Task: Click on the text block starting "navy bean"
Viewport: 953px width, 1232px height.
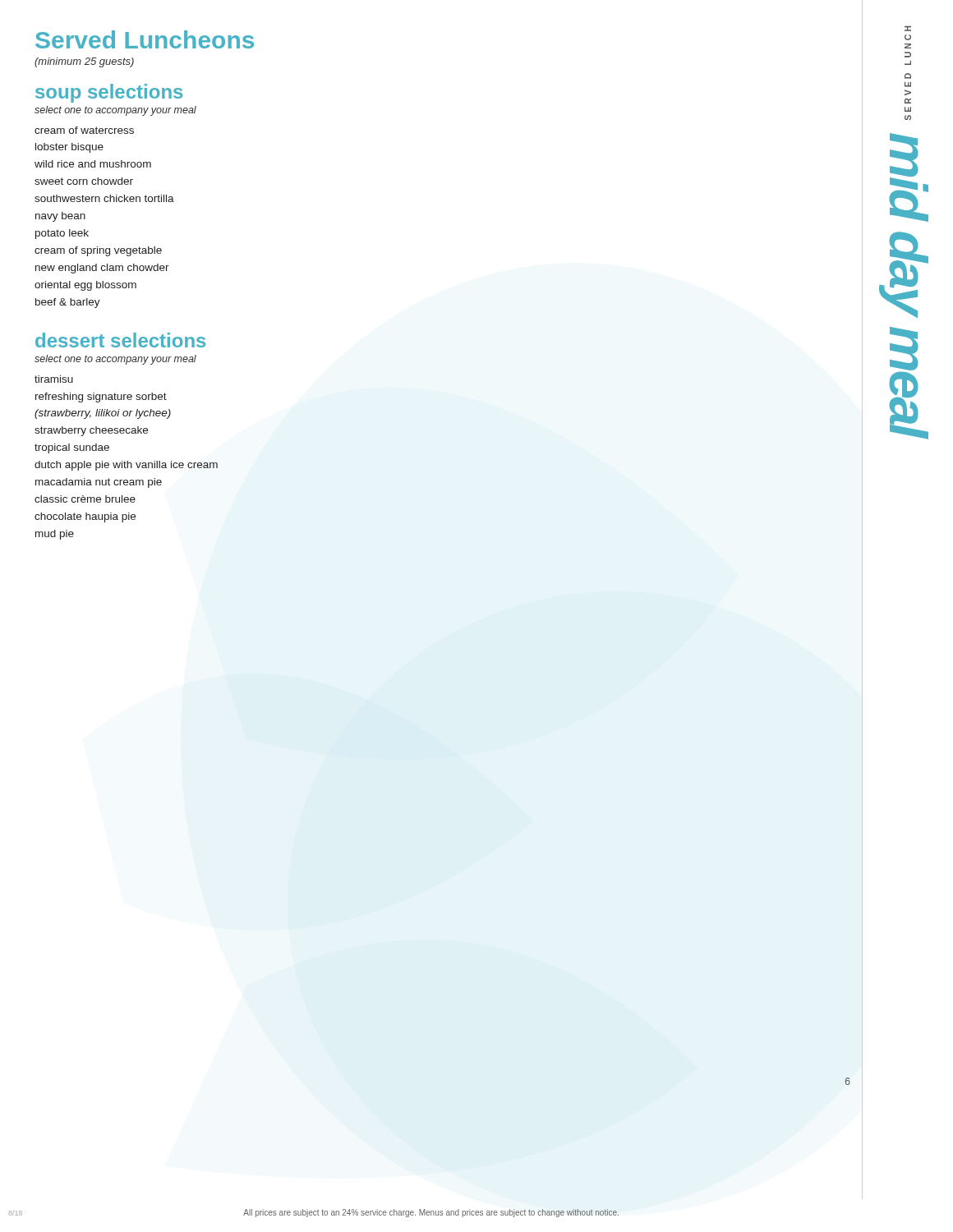Action: click(x=60, y=216)
